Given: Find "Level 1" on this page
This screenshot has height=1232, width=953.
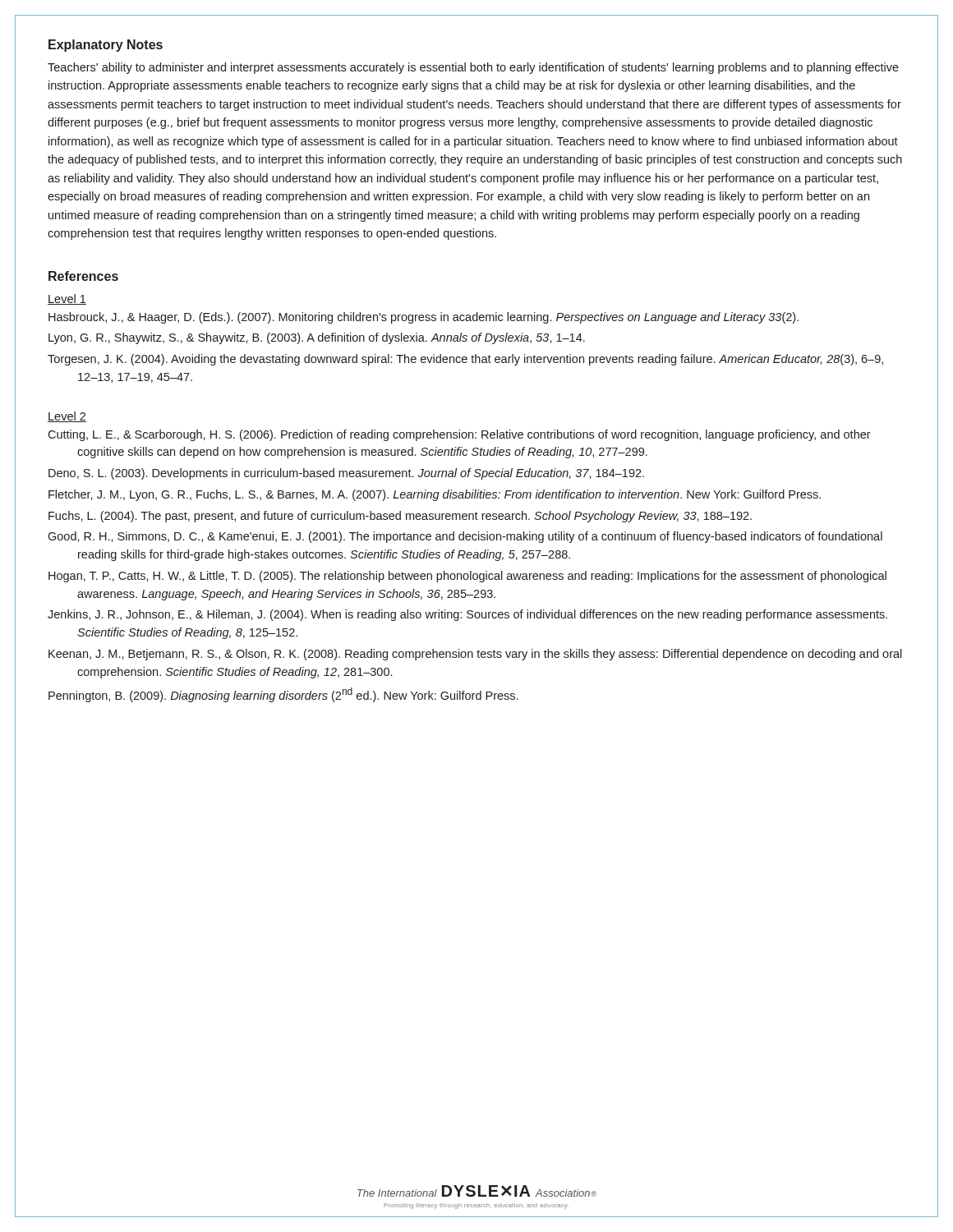Looking at the screenshot, I should click(67, 299).
